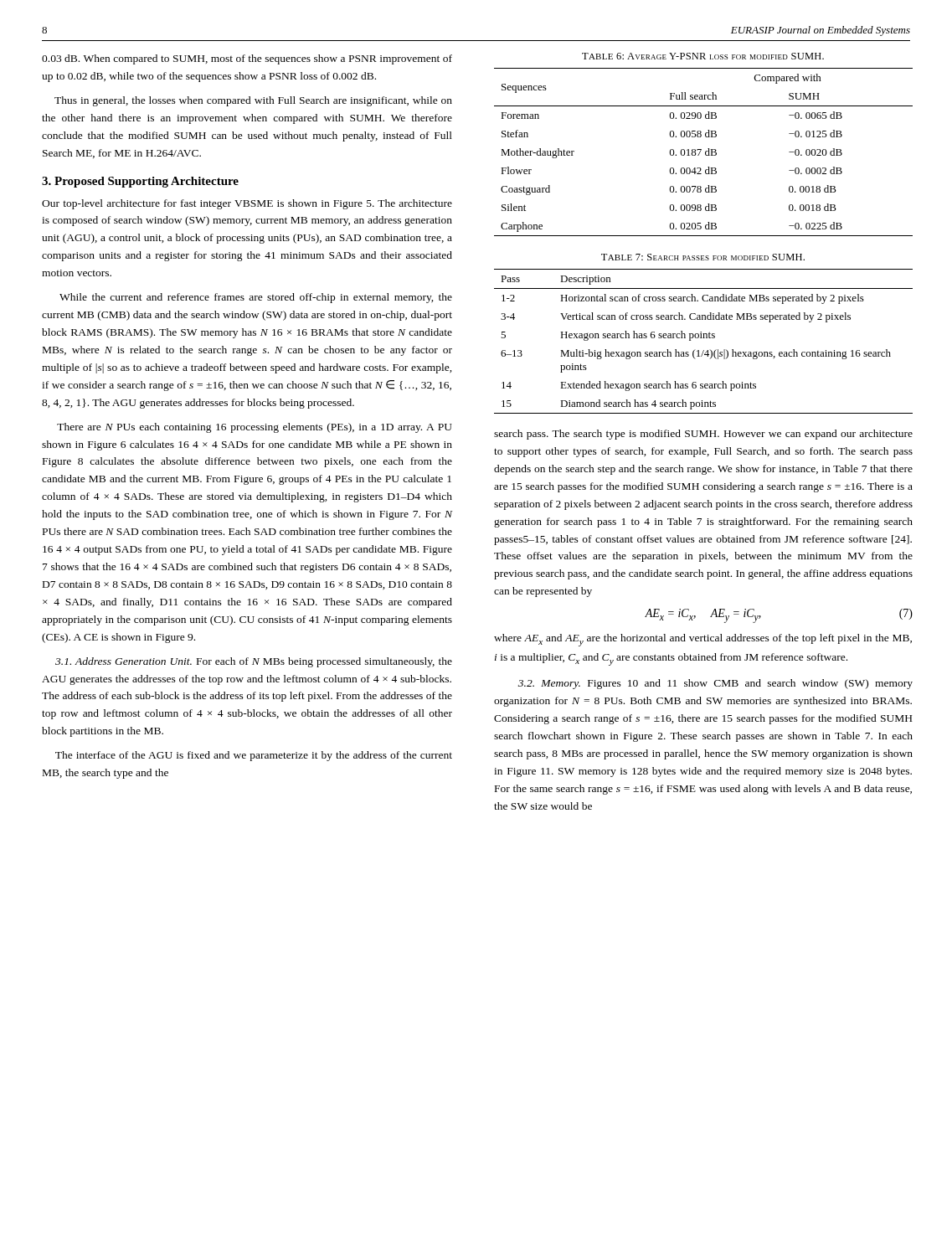Point to the region starting "2. Memory. Figures"
This screenshot has height=1256, width=952.
pos(703,744)
